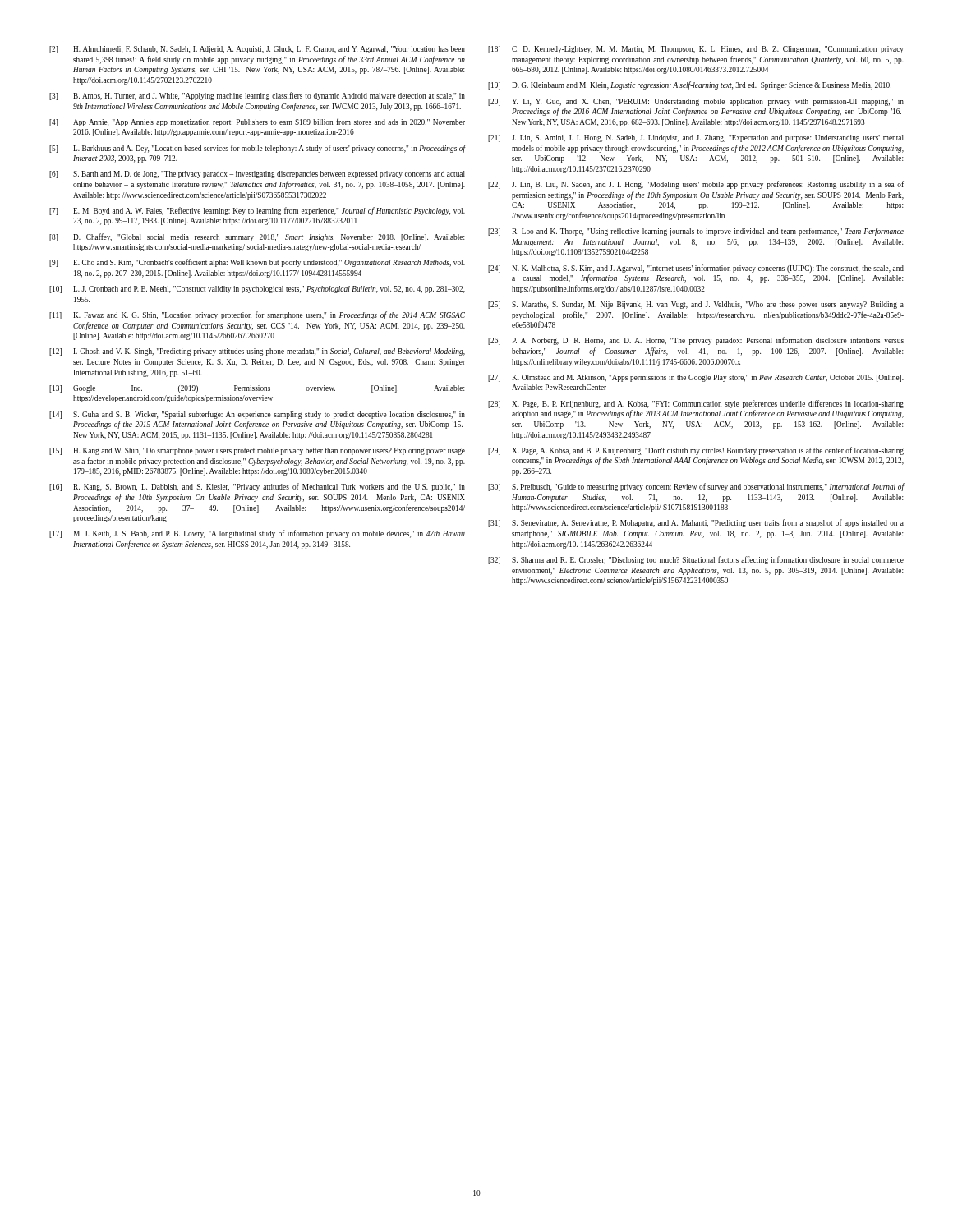
Task: Locate the list item that says "[27] K. Olmstead and M. Atkinson, "Apps permissions"
Action: pos(696,383)
